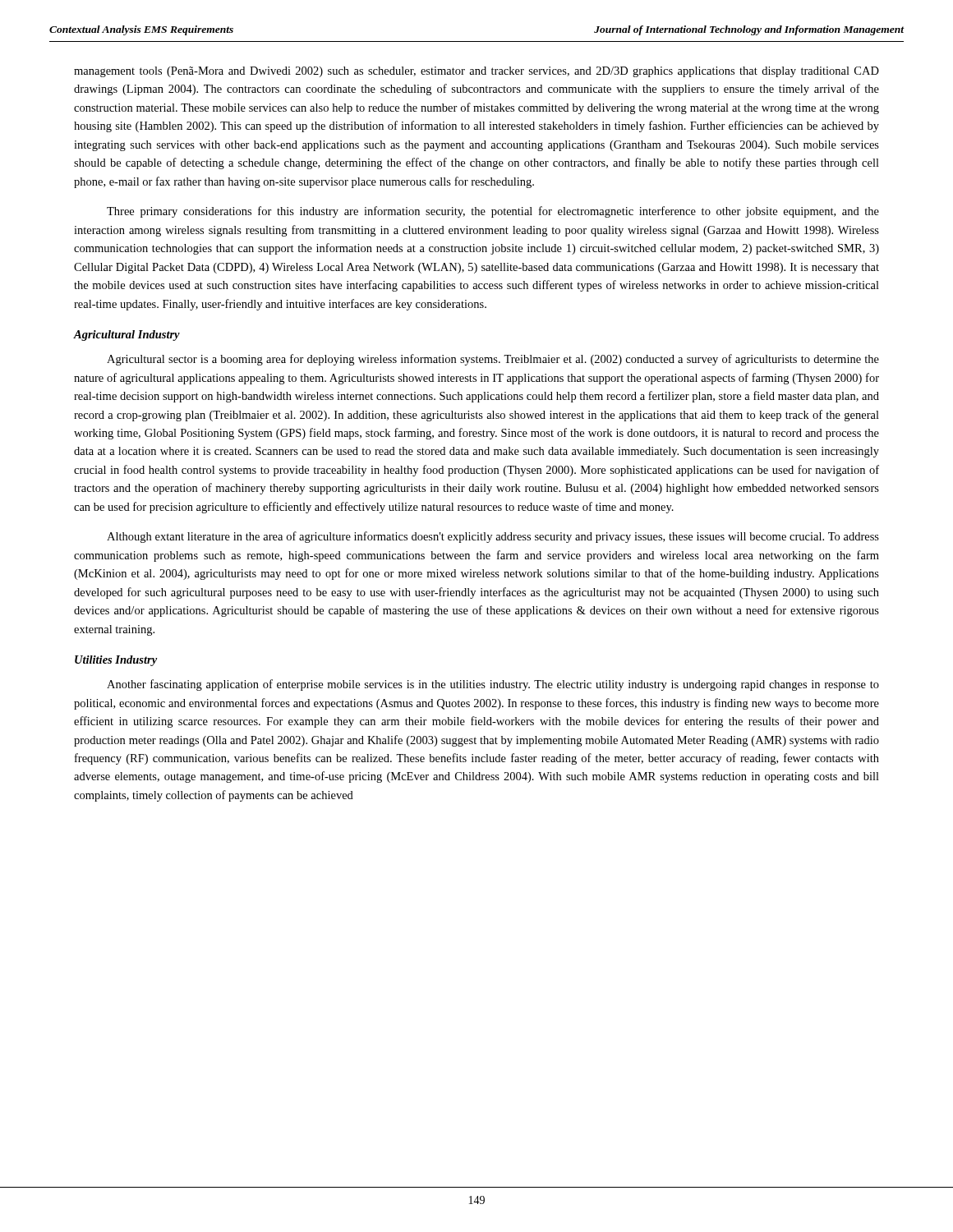Click on the block starting "Another fascinating application of"
Viewport: 953px width, 1232px height.
[476, 740]
